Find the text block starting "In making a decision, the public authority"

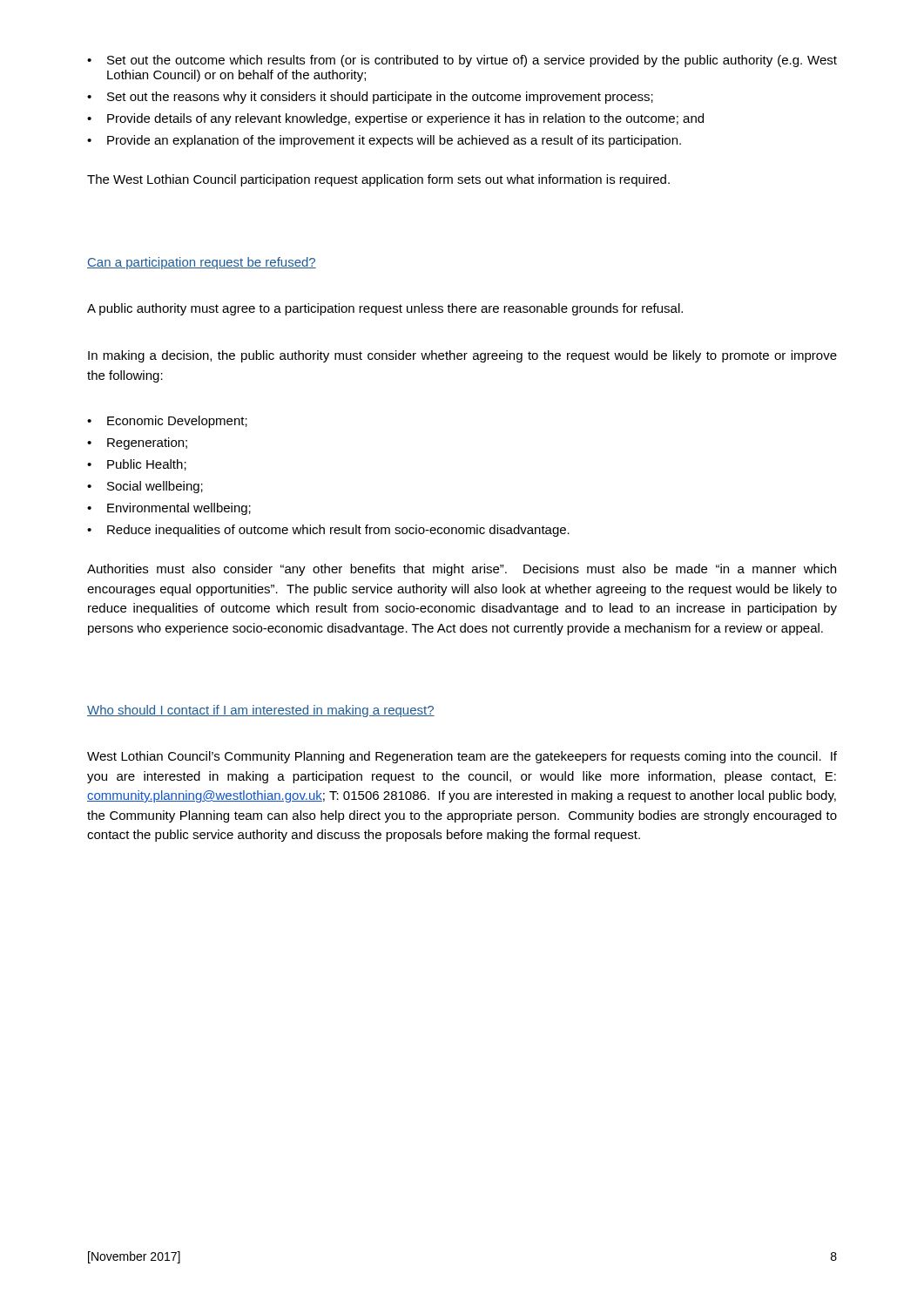coord(462,365)
